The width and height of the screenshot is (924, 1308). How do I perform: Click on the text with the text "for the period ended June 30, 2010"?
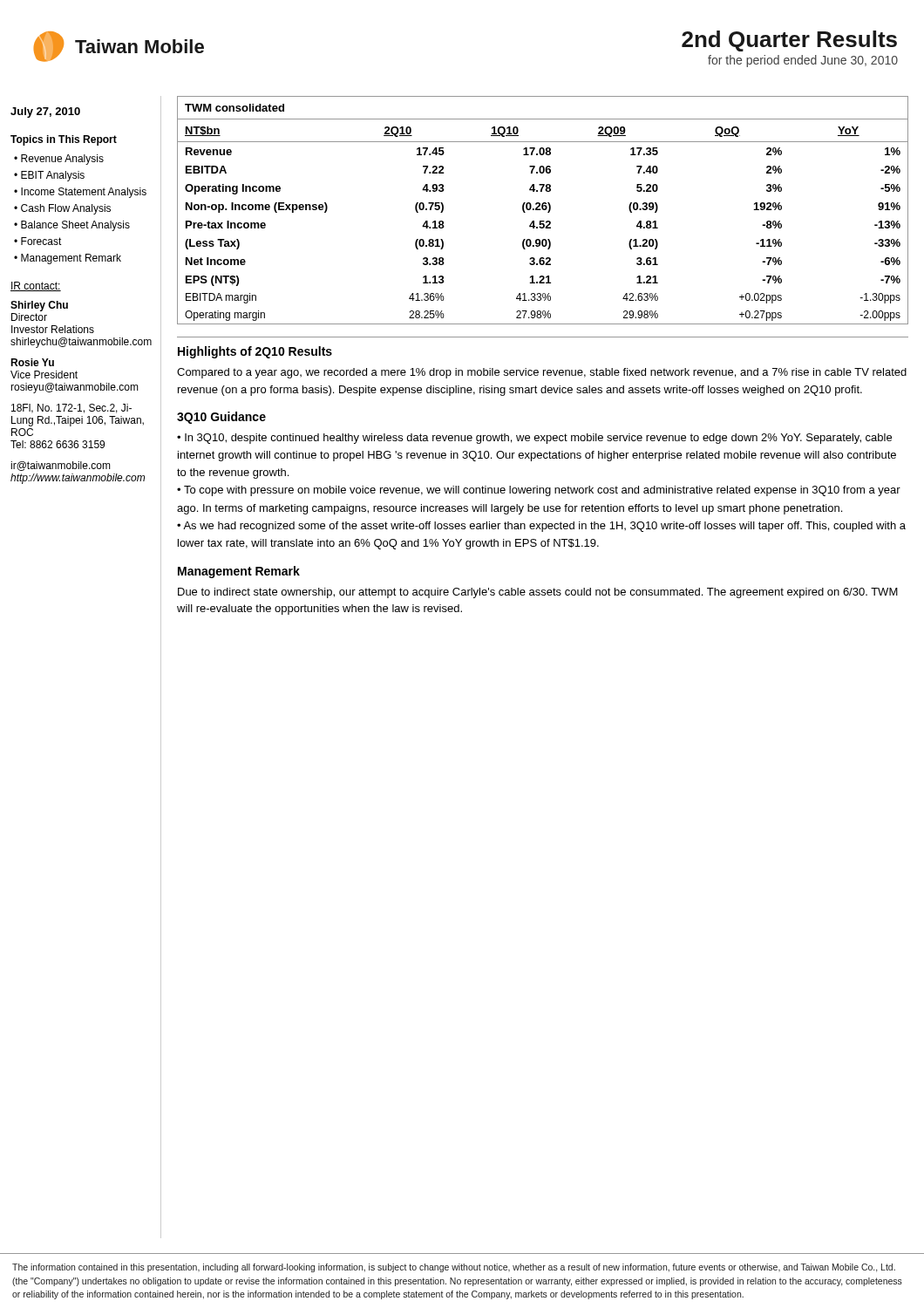click(803, 60)
